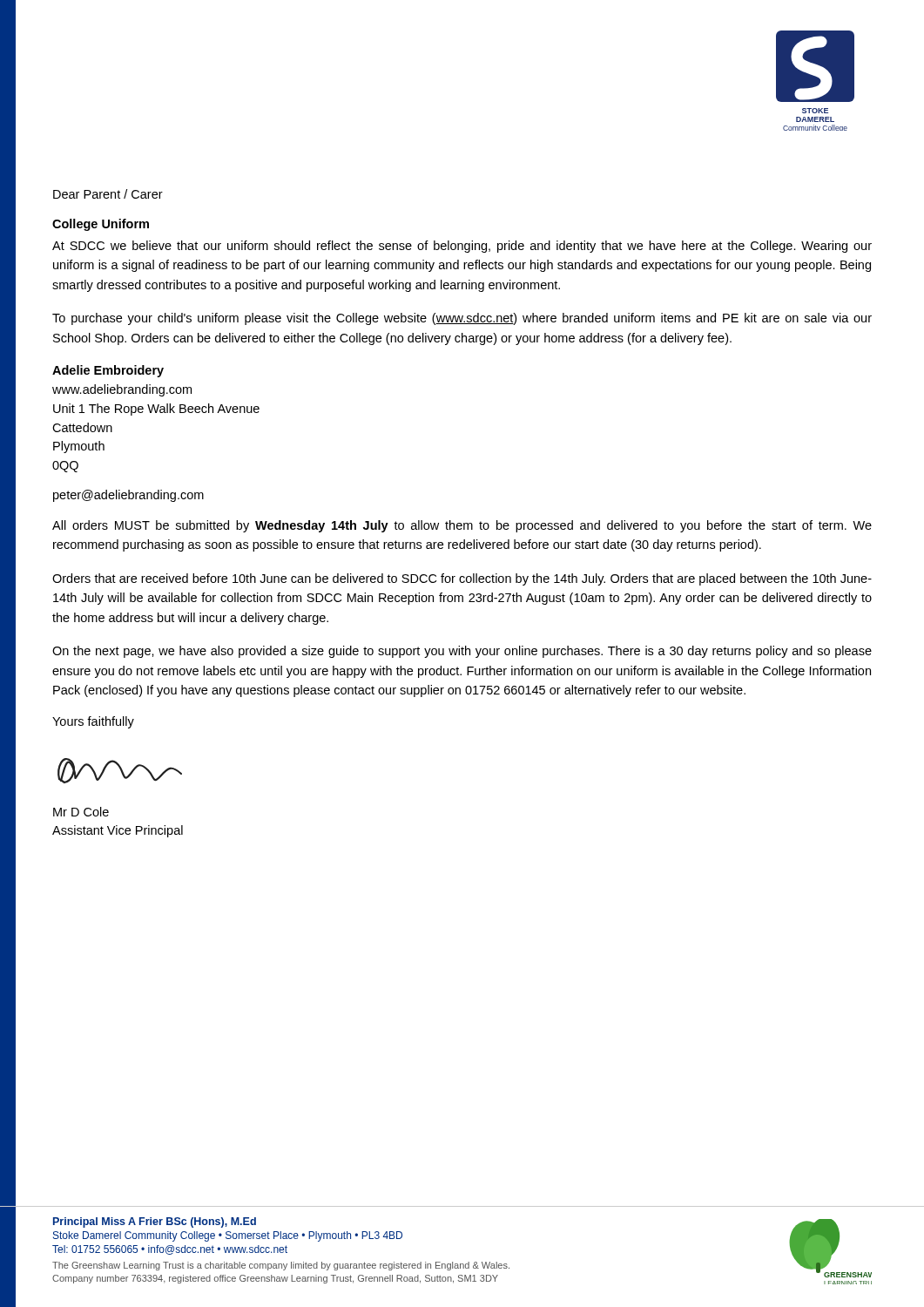Locate the block of text that opens with "Mr D Cole"

click(118, 821)
